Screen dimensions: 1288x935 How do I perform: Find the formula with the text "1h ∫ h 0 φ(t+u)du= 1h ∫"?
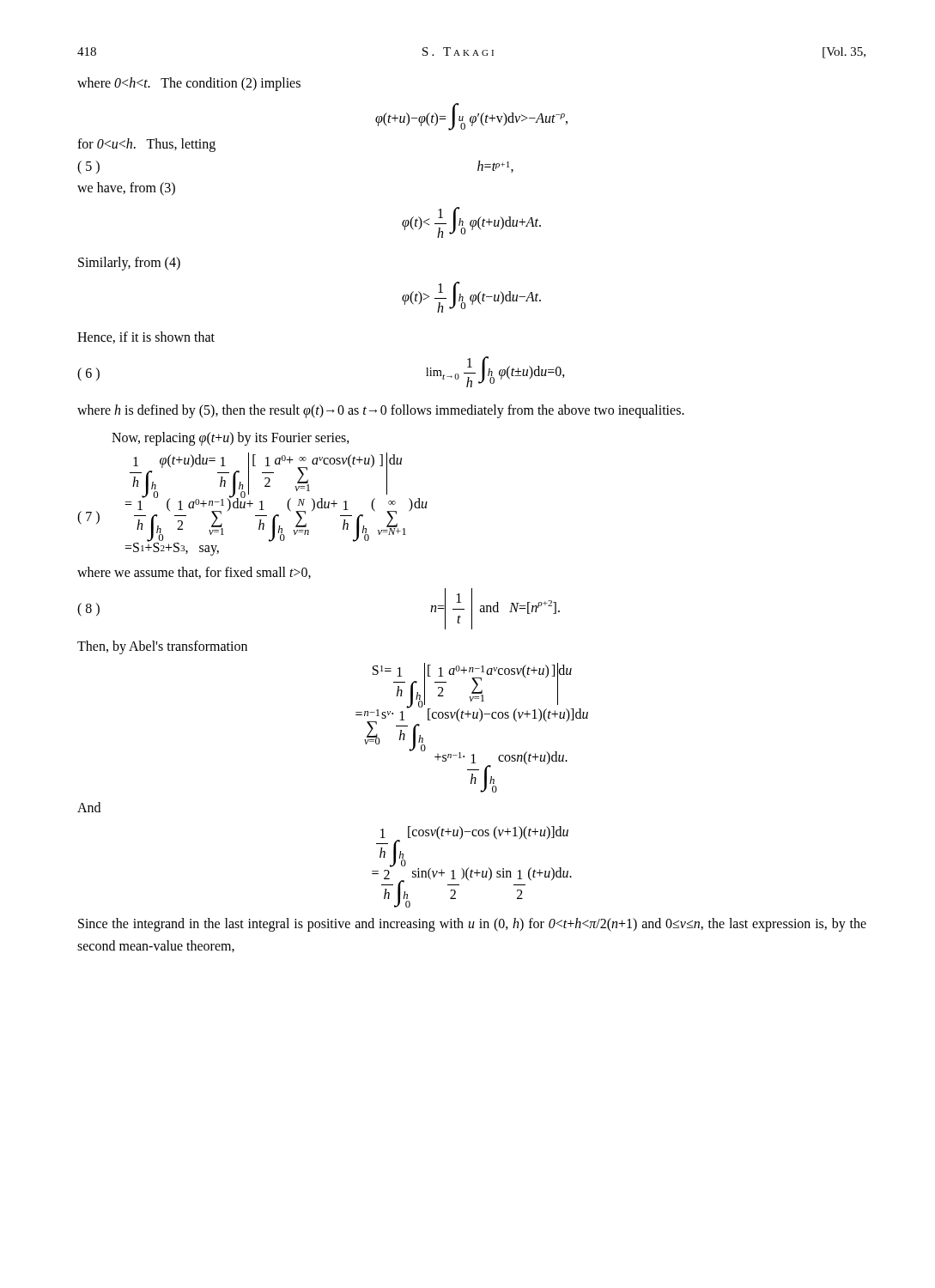tap(472, 504)
